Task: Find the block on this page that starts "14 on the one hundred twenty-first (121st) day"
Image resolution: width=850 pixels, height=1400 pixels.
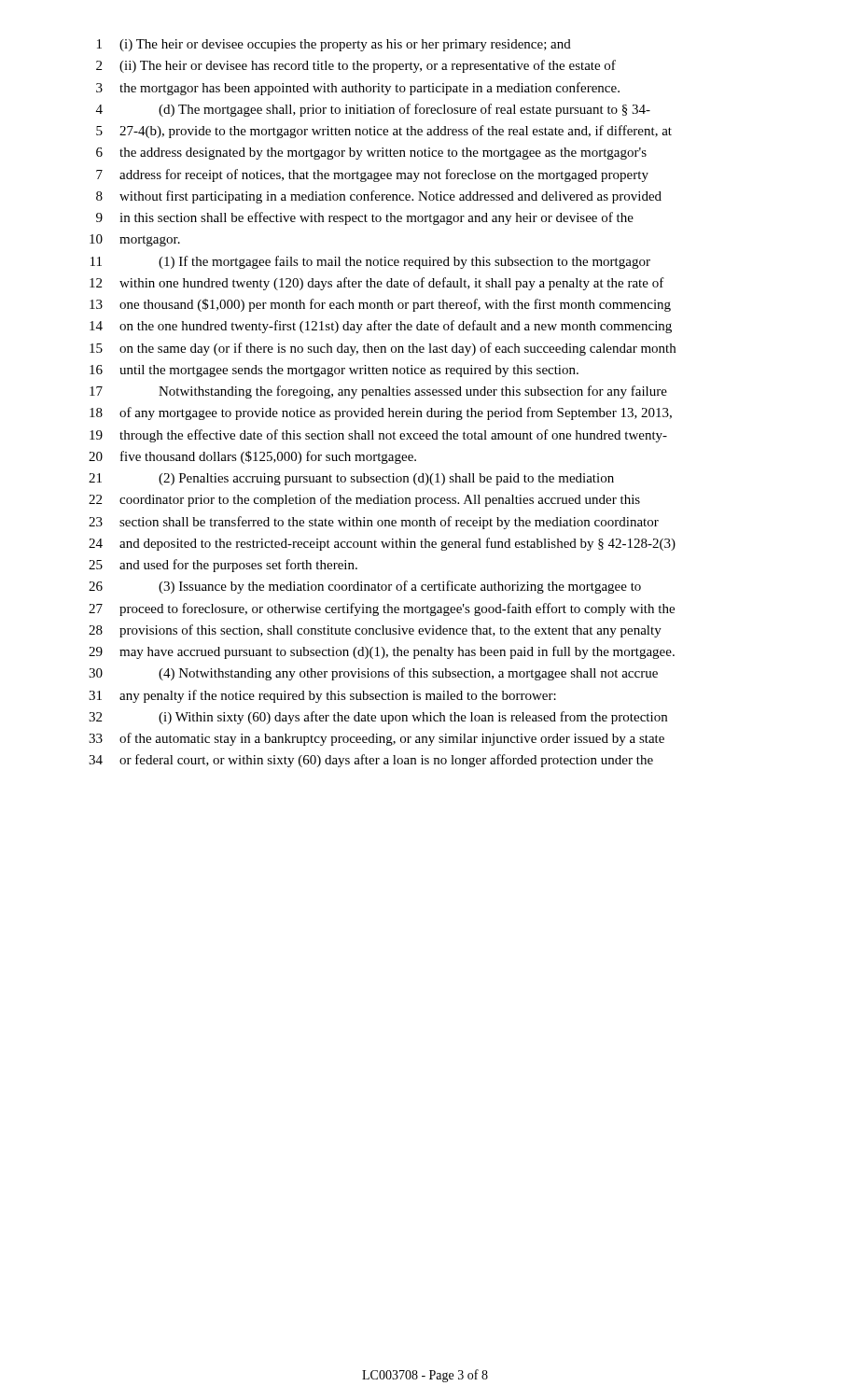Action: [425, 327]
